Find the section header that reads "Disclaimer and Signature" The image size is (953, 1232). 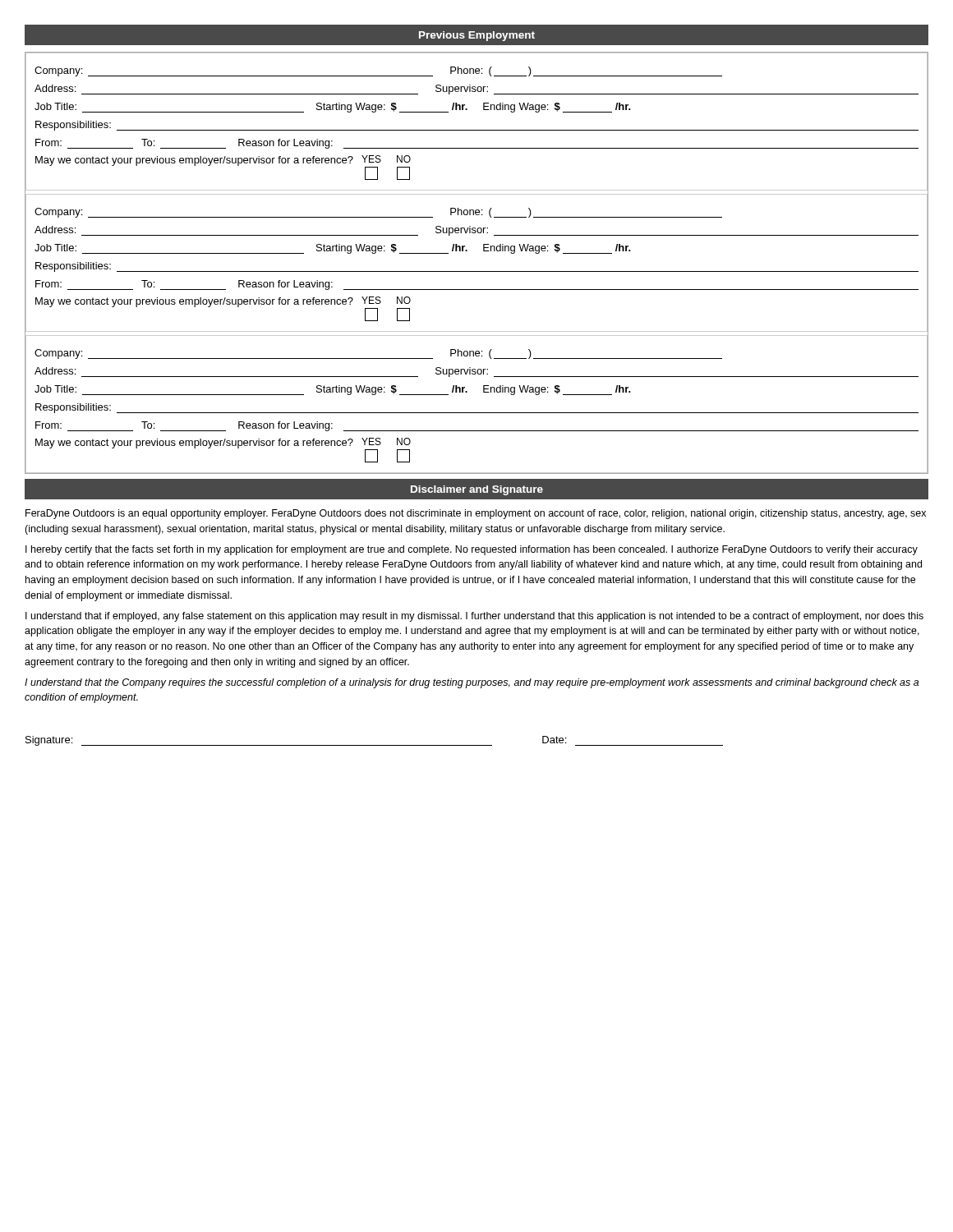point(476,489)
